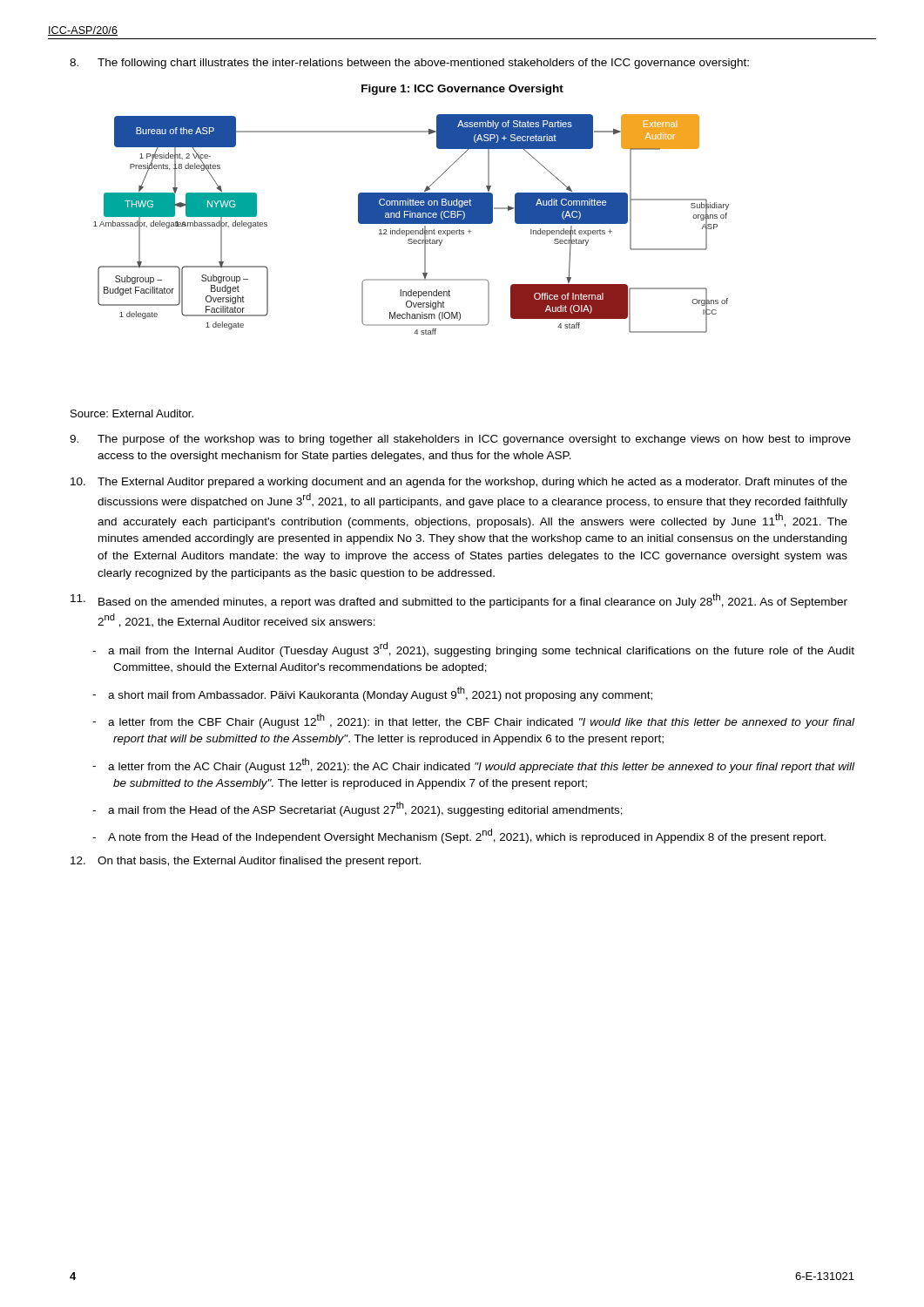The height and width of the screenshot is (1307, 924).
Task: Point to the block beginning "a mail from the Head of the"
Action: (358, 809)
